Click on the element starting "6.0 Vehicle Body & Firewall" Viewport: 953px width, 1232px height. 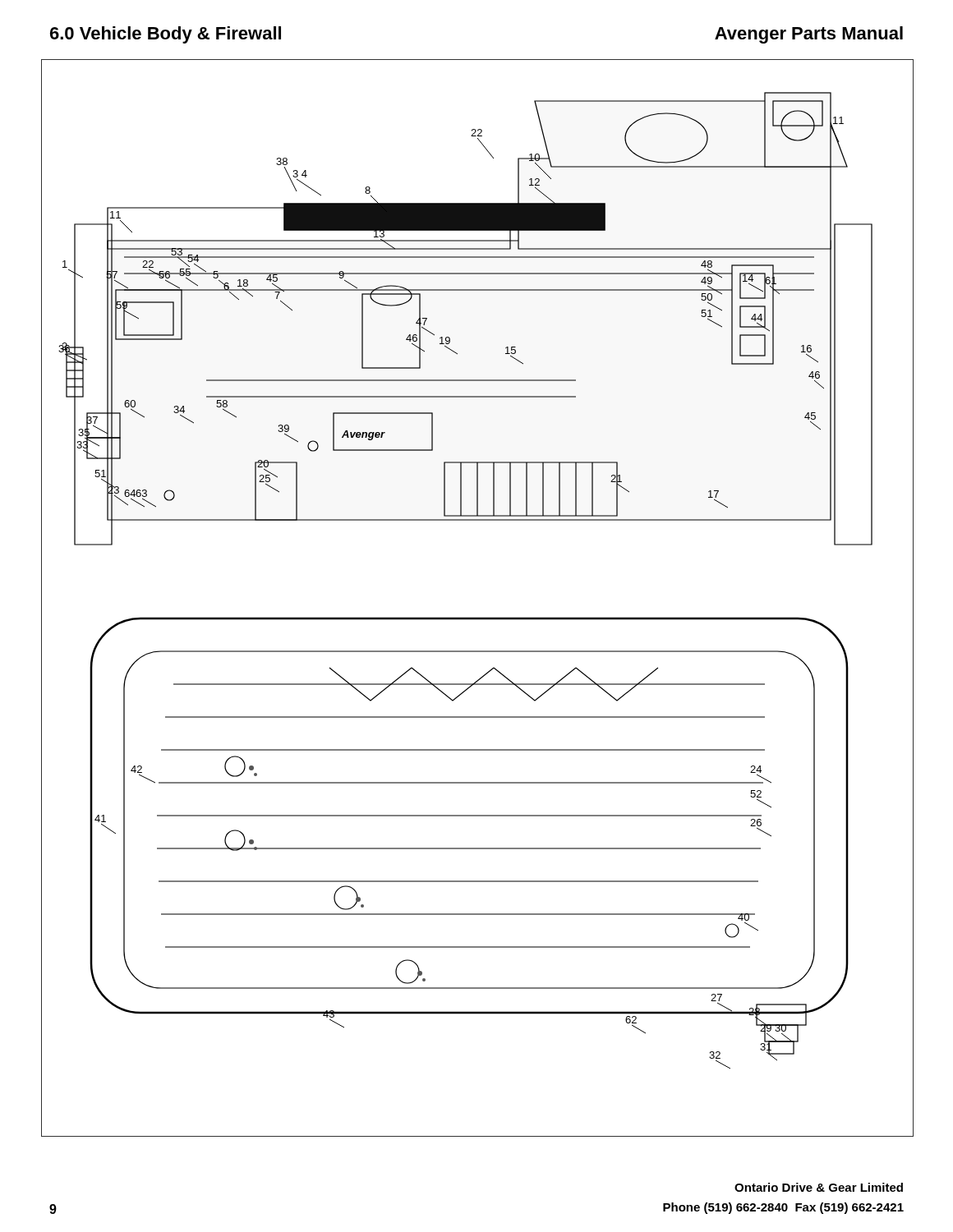point(166,33)
